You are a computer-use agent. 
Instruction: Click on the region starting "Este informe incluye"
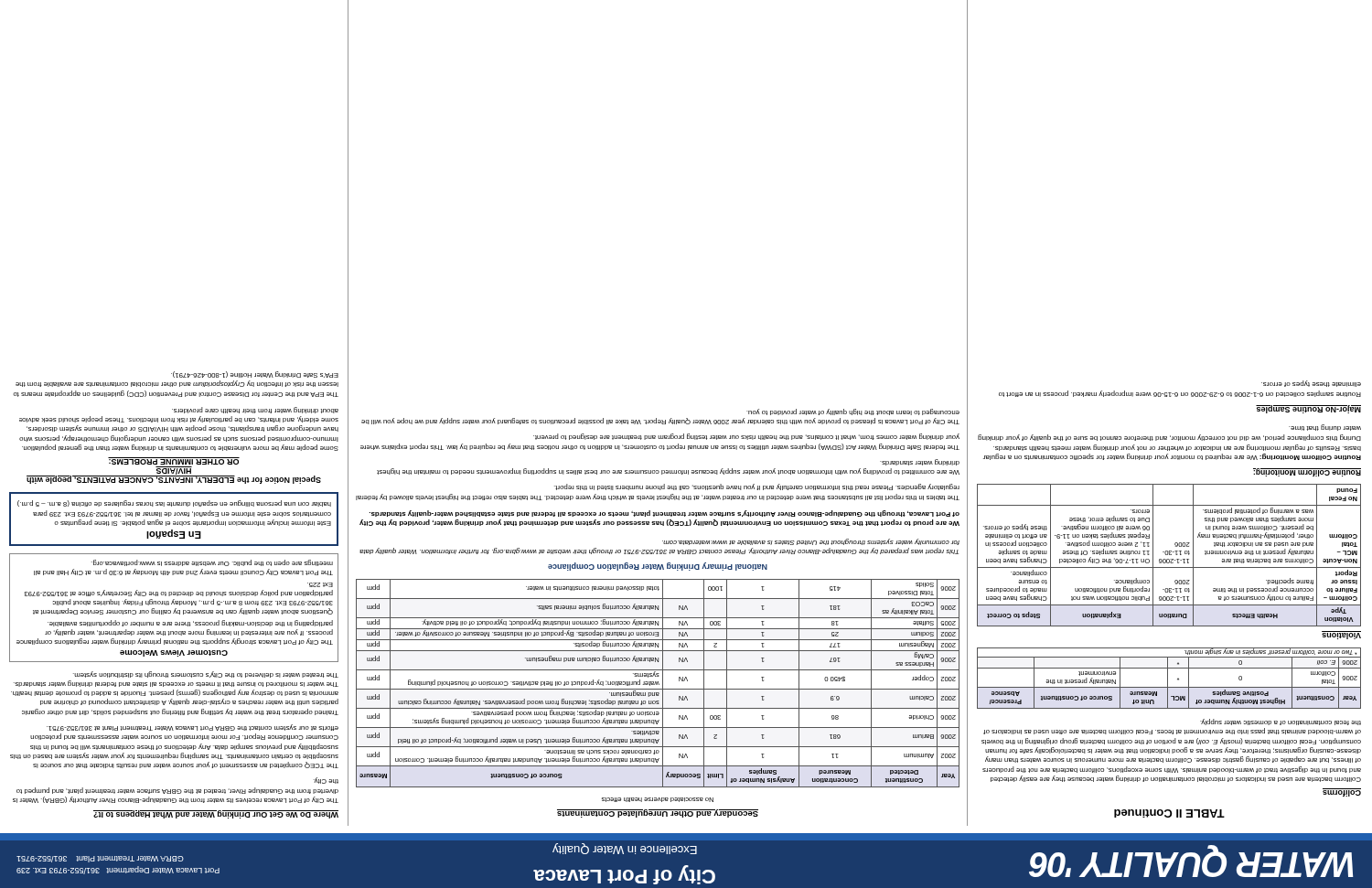click(174, 514)
